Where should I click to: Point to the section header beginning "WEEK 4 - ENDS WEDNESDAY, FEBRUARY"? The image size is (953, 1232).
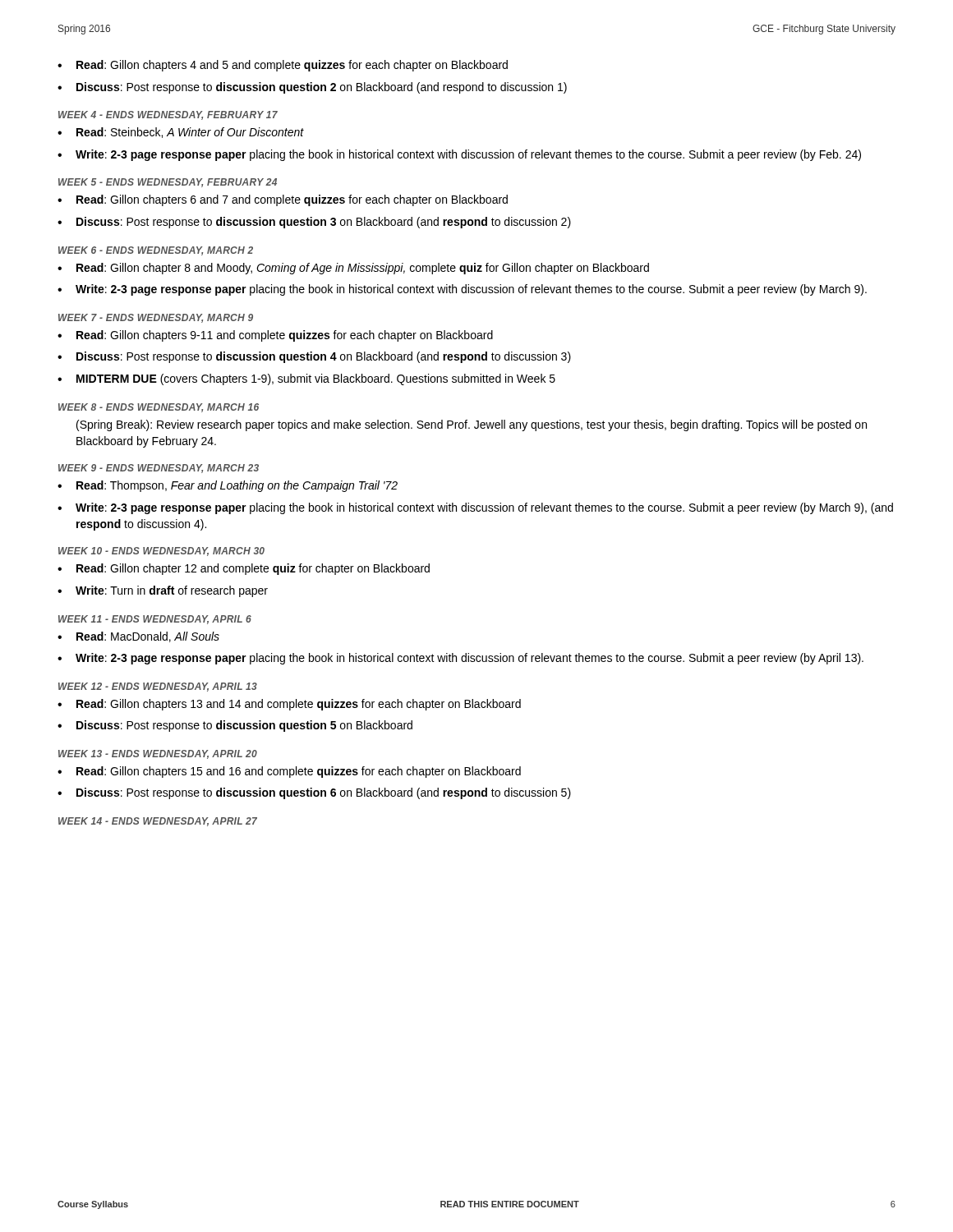(x=167, y=115)
